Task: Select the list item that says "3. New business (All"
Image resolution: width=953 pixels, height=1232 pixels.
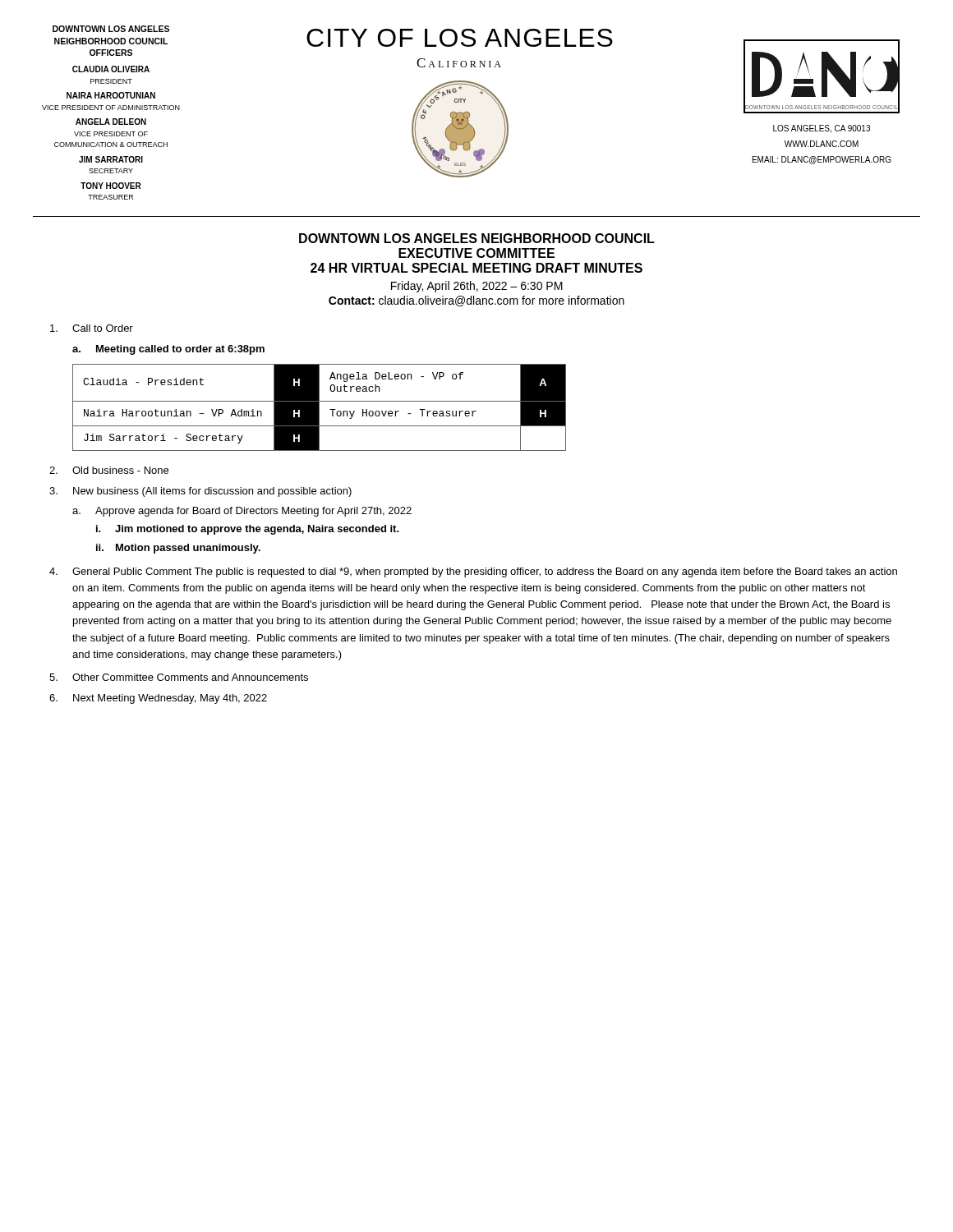Action: tap(200, 492)
